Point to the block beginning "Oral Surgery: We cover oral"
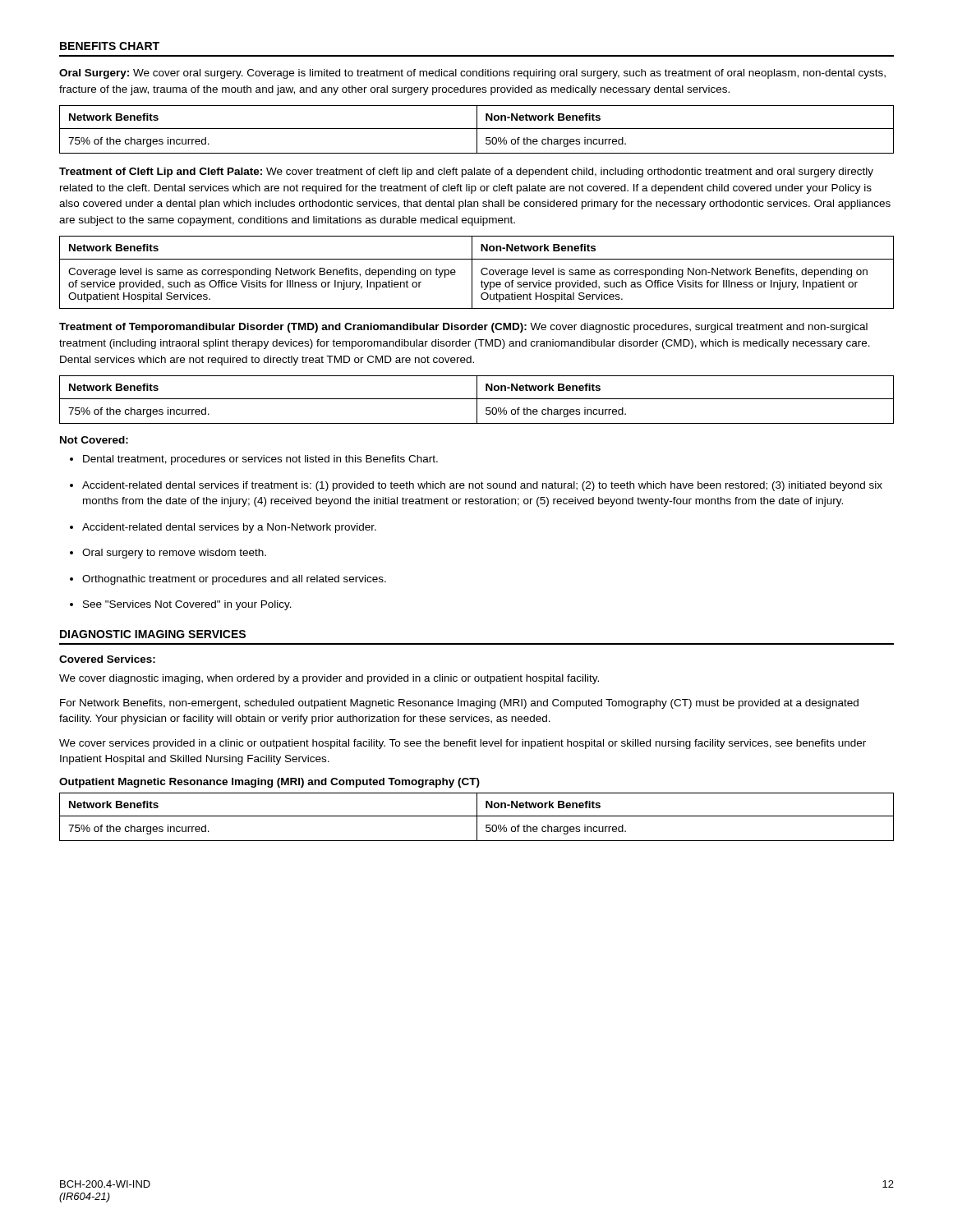The image size is (953, 1232). pos(473,81)
